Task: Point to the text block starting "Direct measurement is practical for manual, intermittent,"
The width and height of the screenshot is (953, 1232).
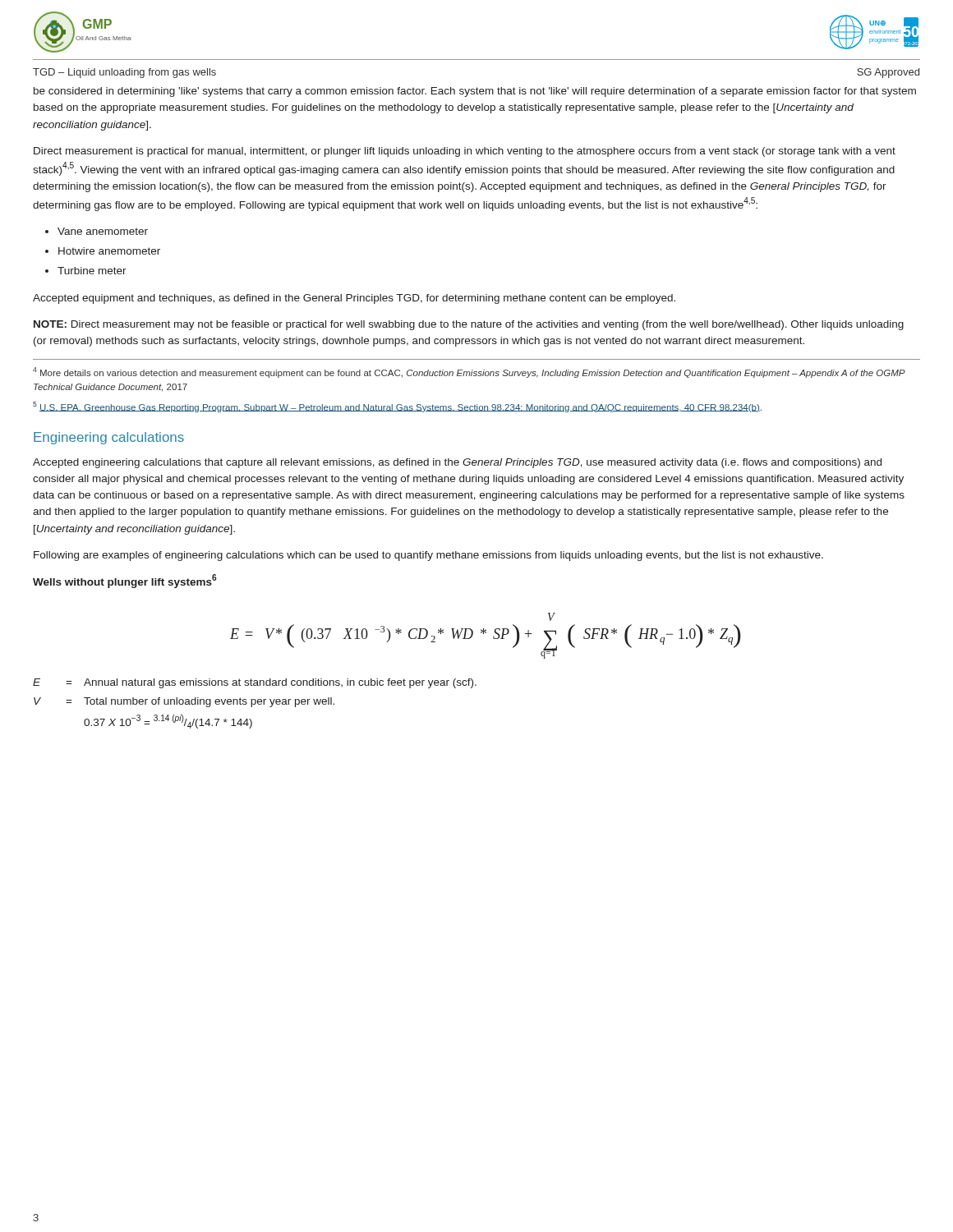Action: click(x=476, y=178)
